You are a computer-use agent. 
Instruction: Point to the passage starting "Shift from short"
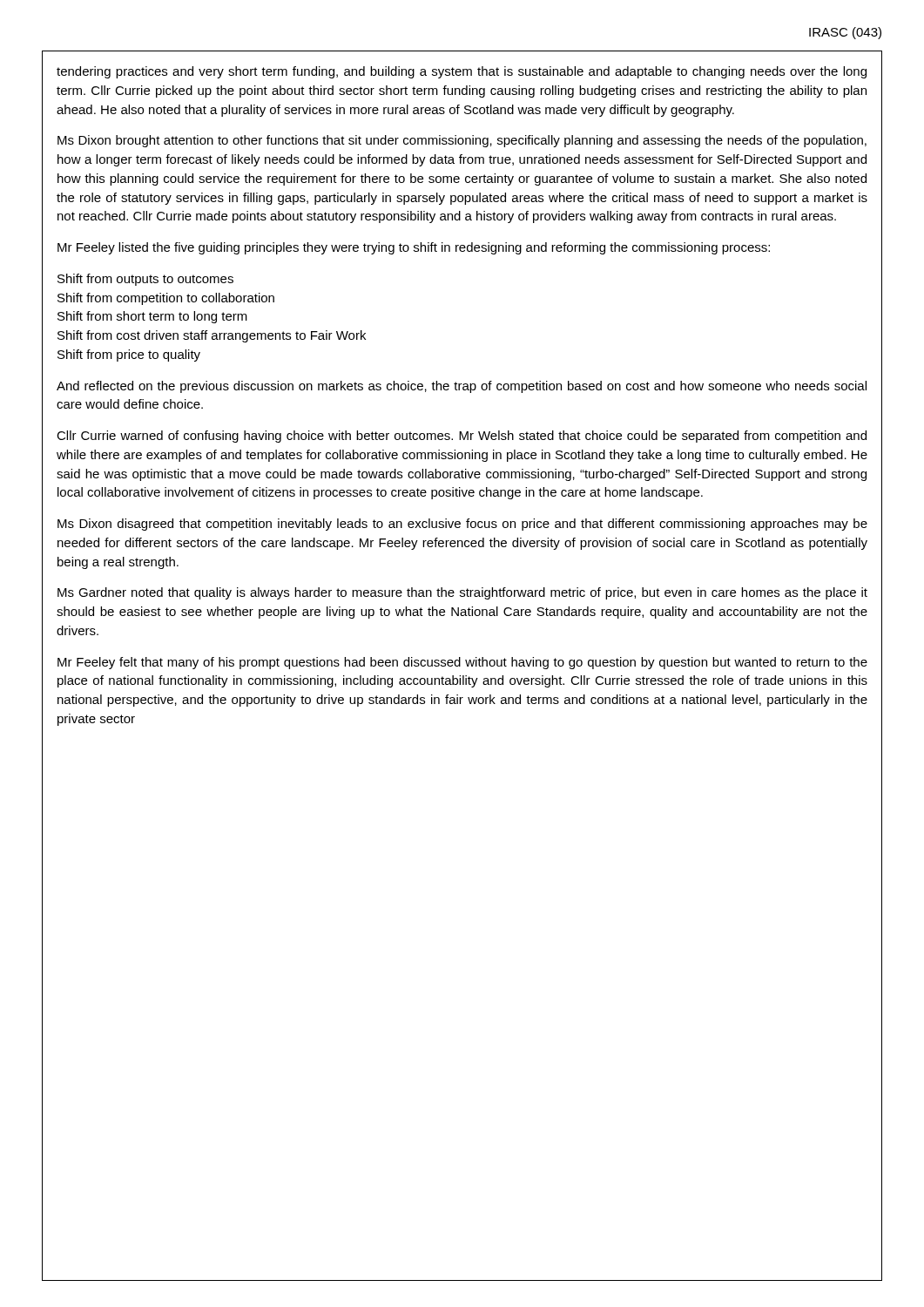152,316
